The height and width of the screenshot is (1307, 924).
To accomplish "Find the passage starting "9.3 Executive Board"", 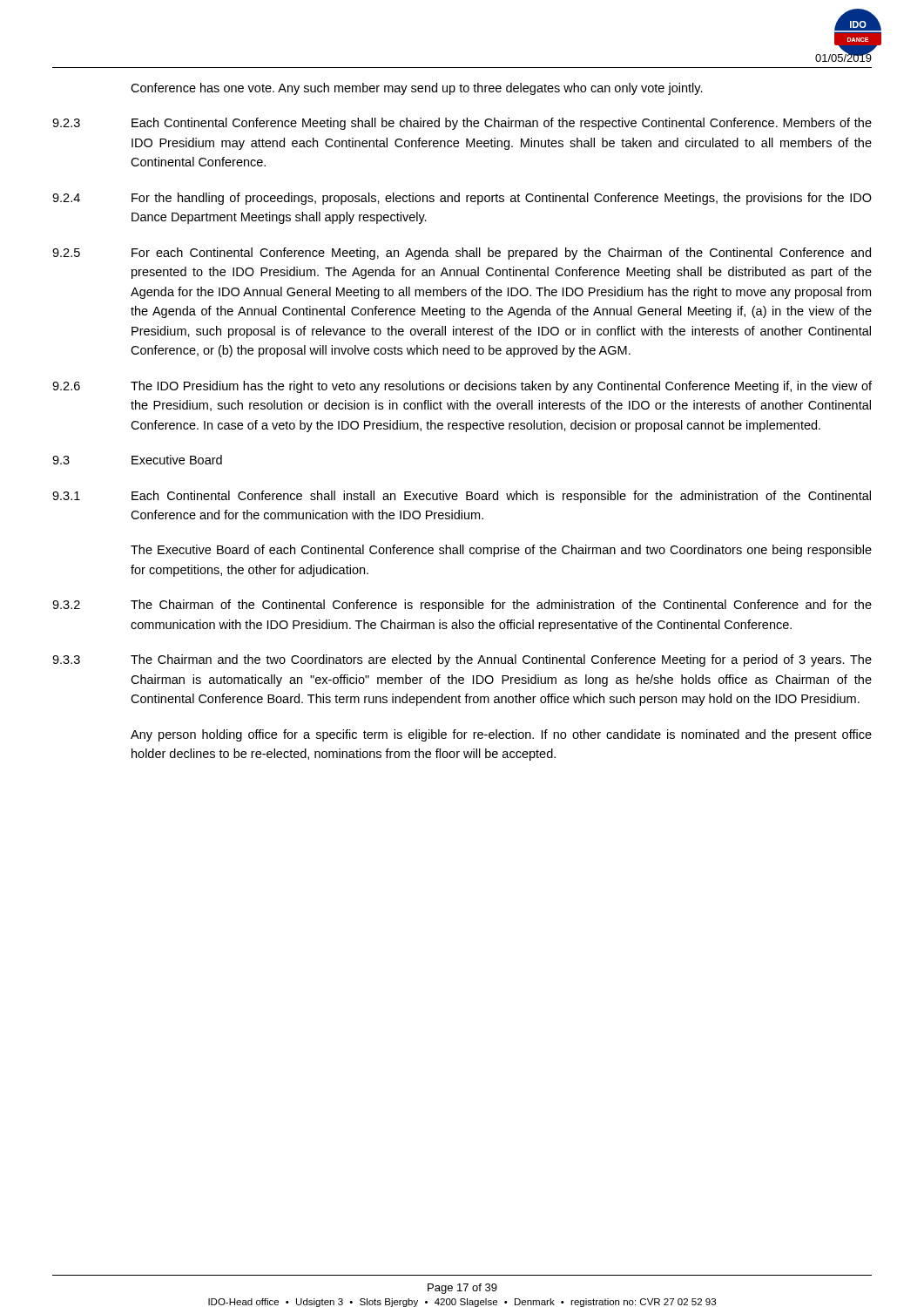I will click(x=137, y=460).
